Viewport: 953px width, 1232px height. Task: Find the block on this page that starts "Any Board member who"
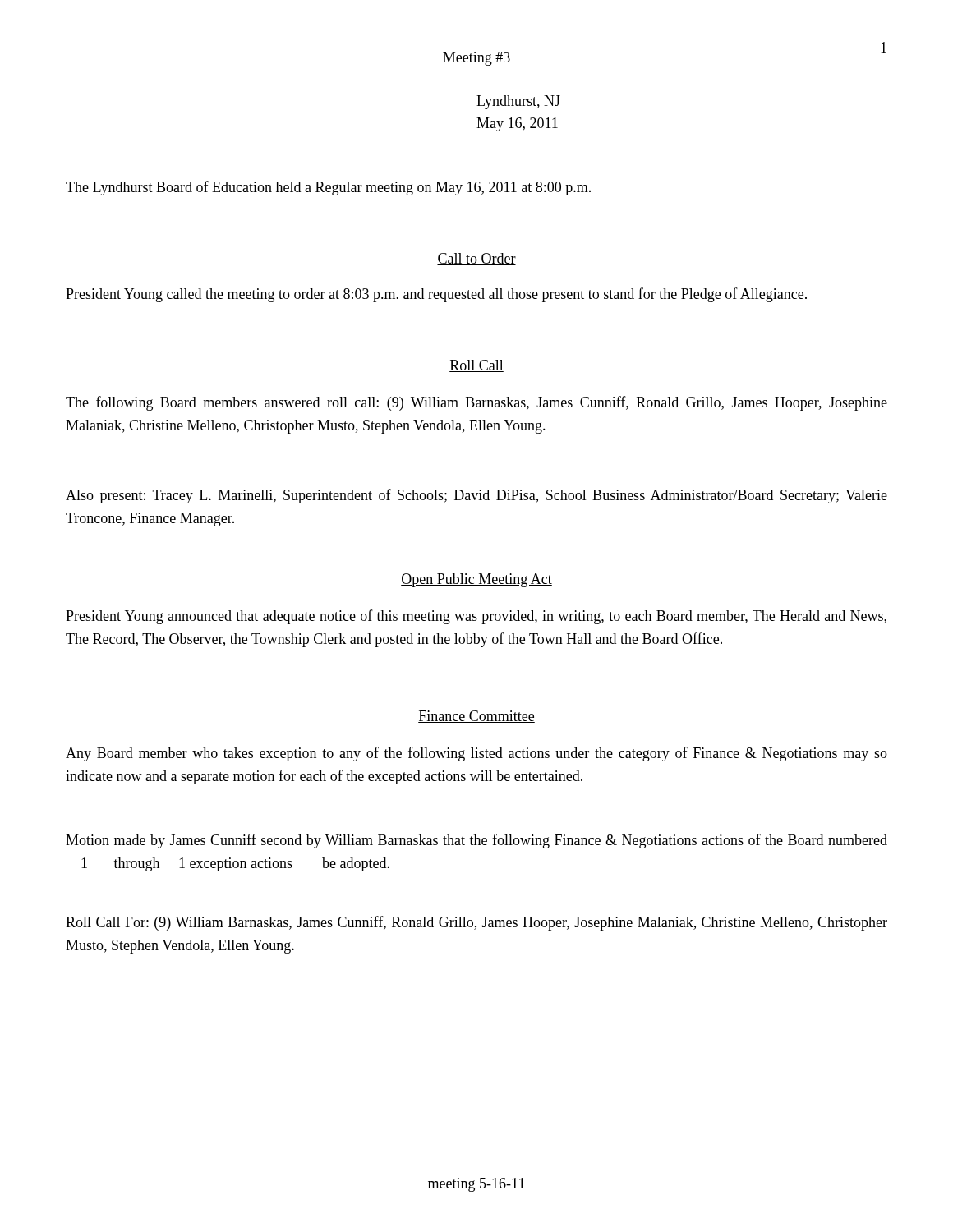pyautogui.click(x=476, y=765)
